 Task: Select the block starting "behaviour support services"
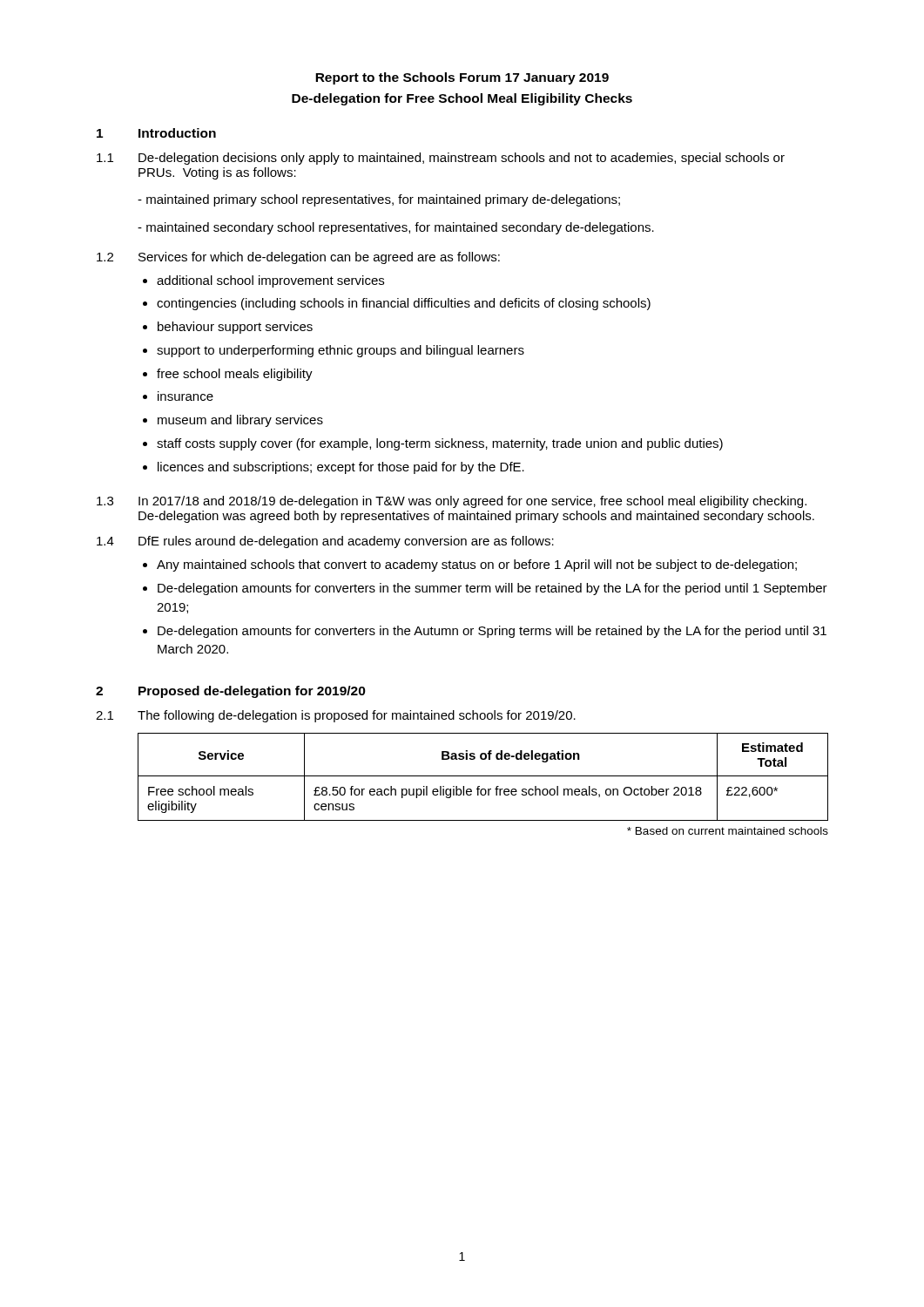[235, 326]
